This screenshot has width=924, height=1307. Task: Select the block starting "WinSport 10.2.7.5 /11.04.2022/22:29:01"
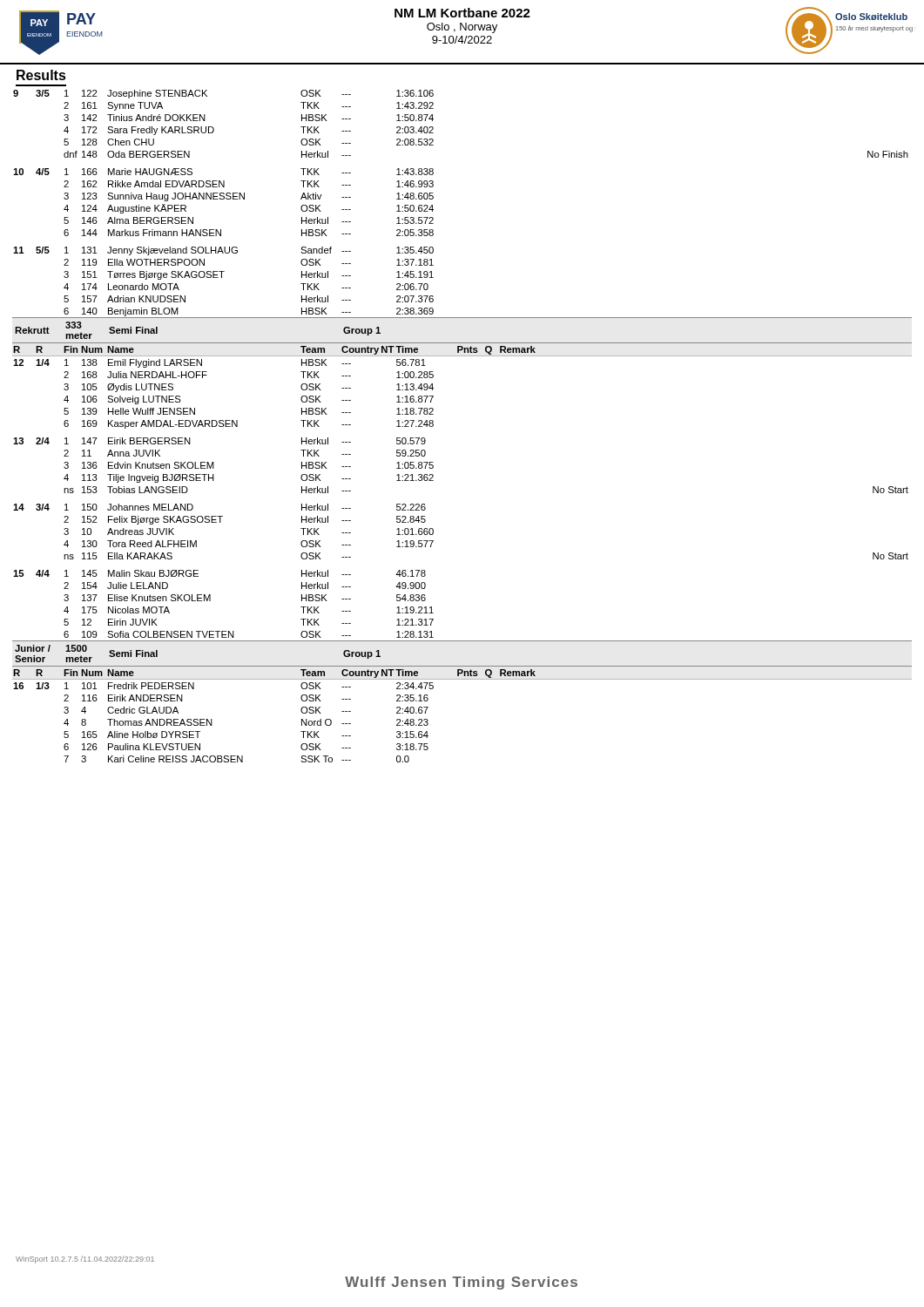pyautogui.click(x=85, y=1259)
